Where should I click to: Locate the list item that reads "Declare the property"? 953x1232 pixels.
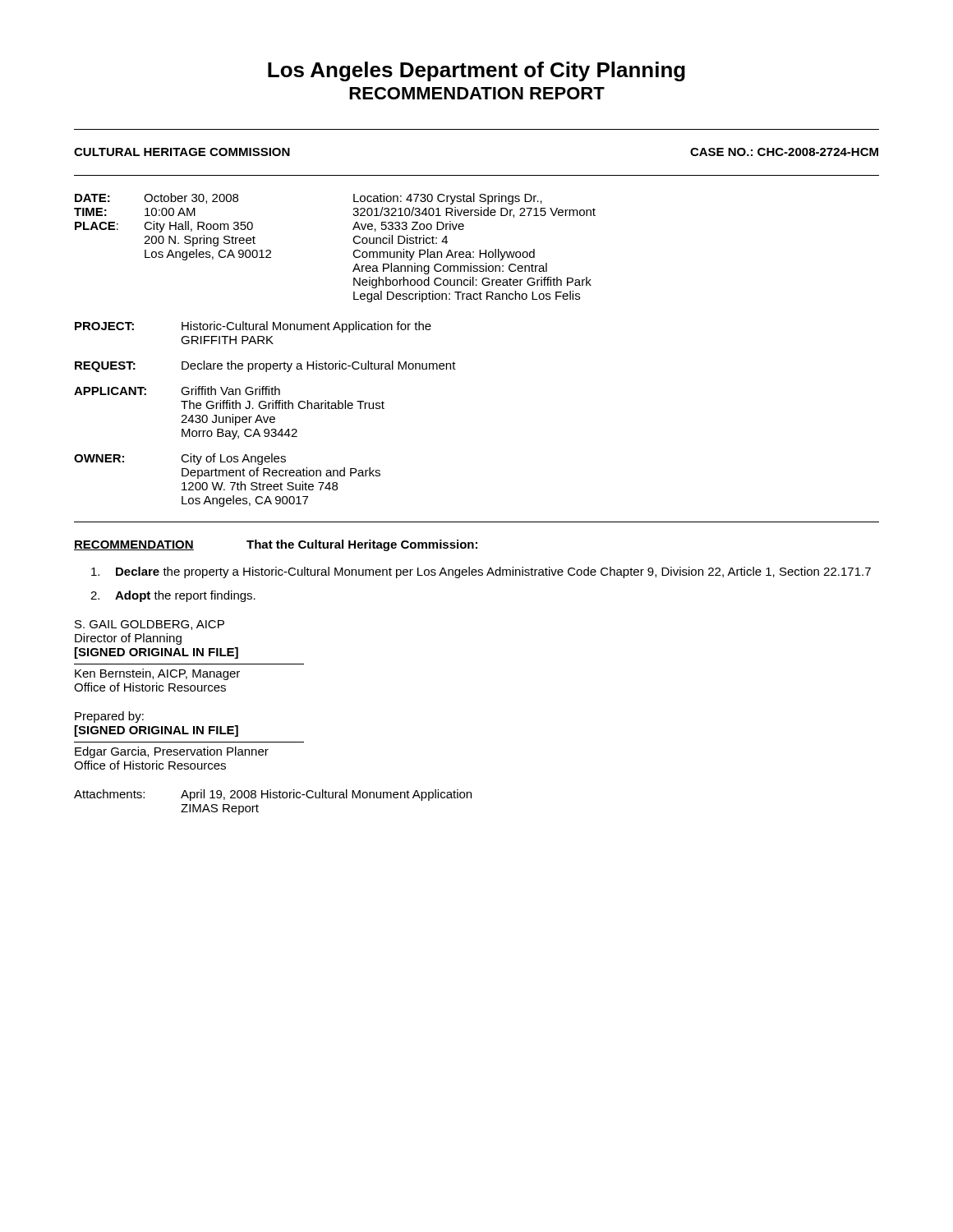pos(485,571)
